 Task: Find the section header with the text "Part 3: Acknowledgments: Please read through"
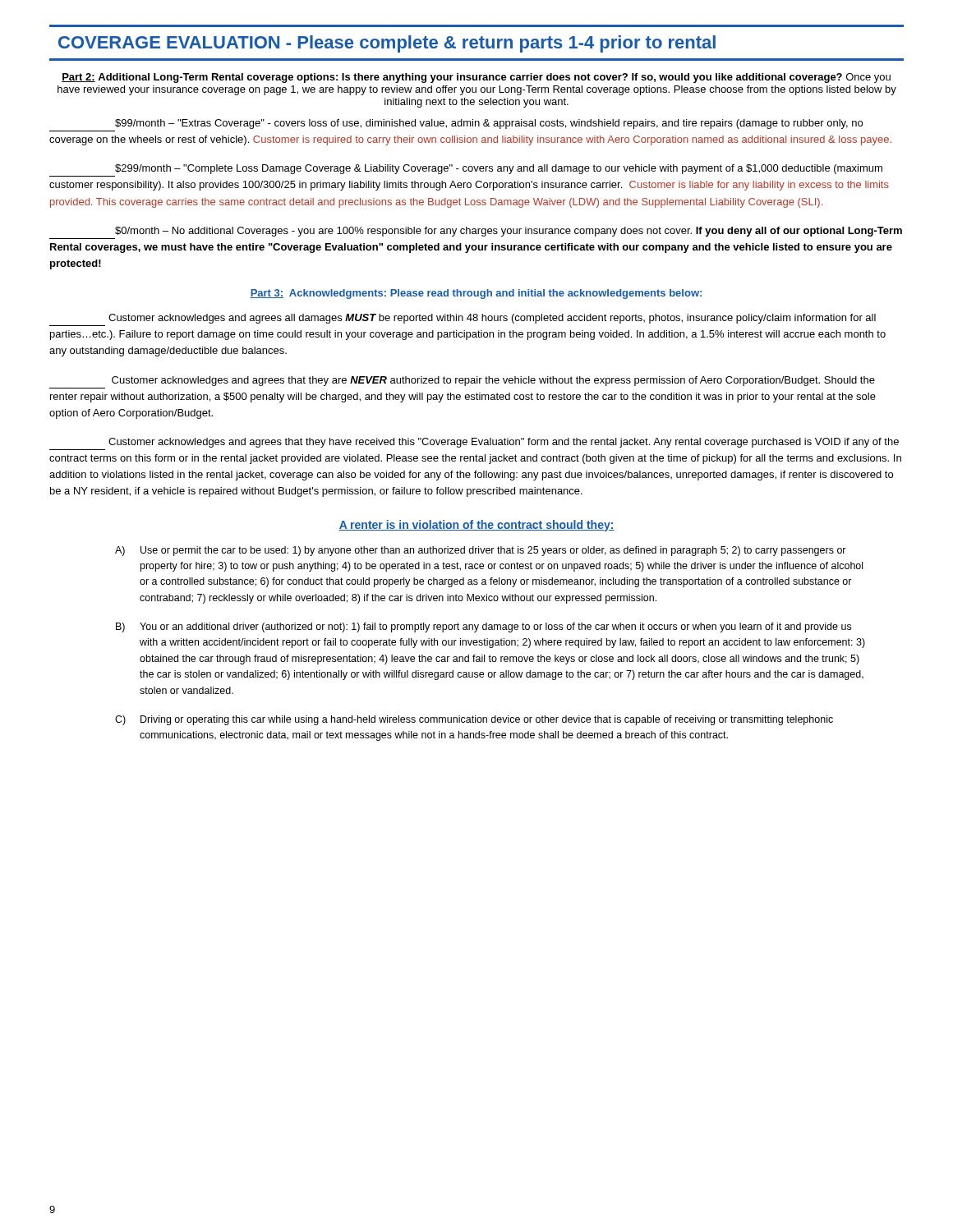tap(476, 293)
